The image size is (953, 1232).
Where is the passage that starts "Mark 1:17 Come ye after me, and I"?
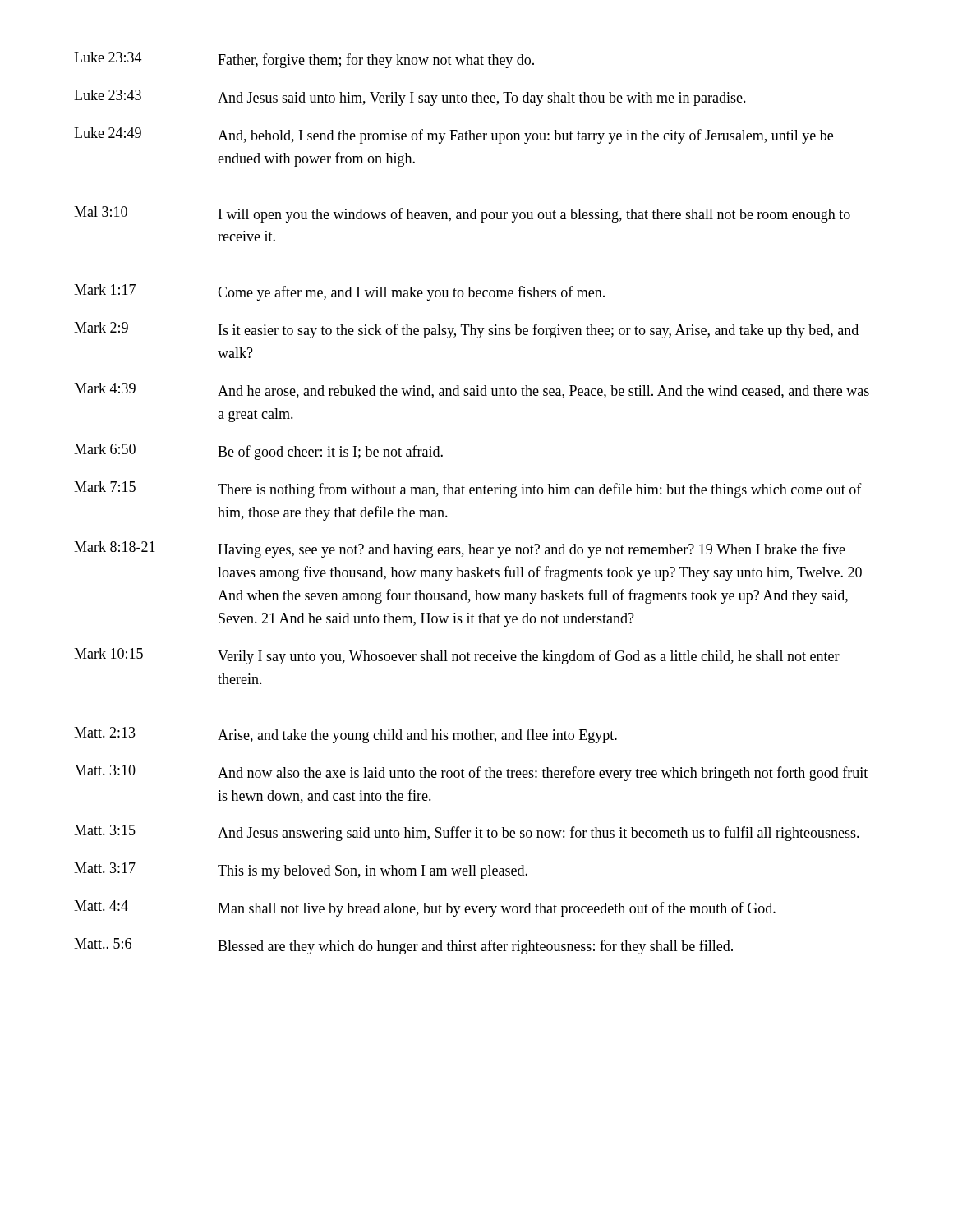click(x=476, y=293)
